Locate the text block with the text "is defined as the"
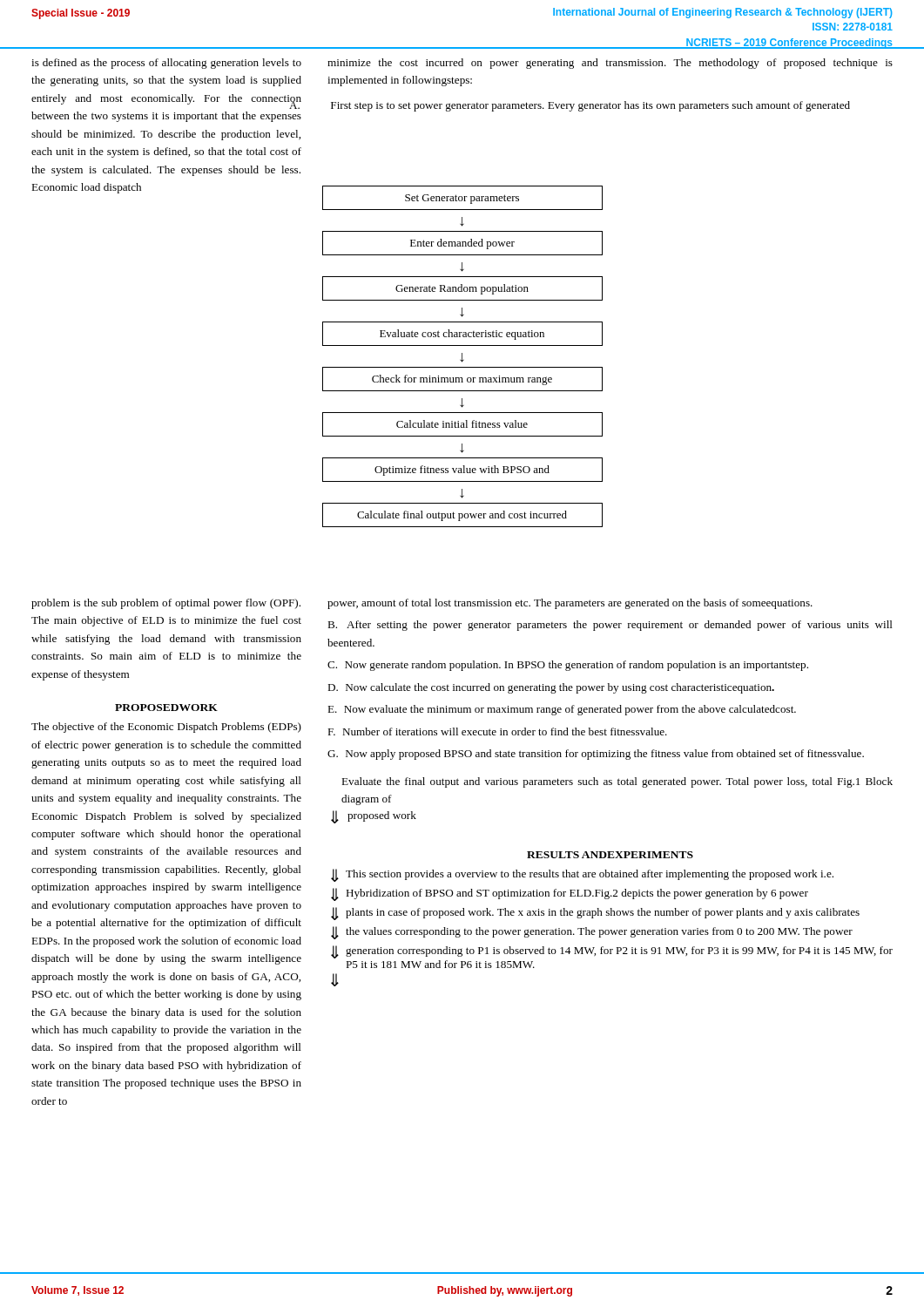Screen dimensions: 1307x924 pyautogui.click(x=166, y=125)
